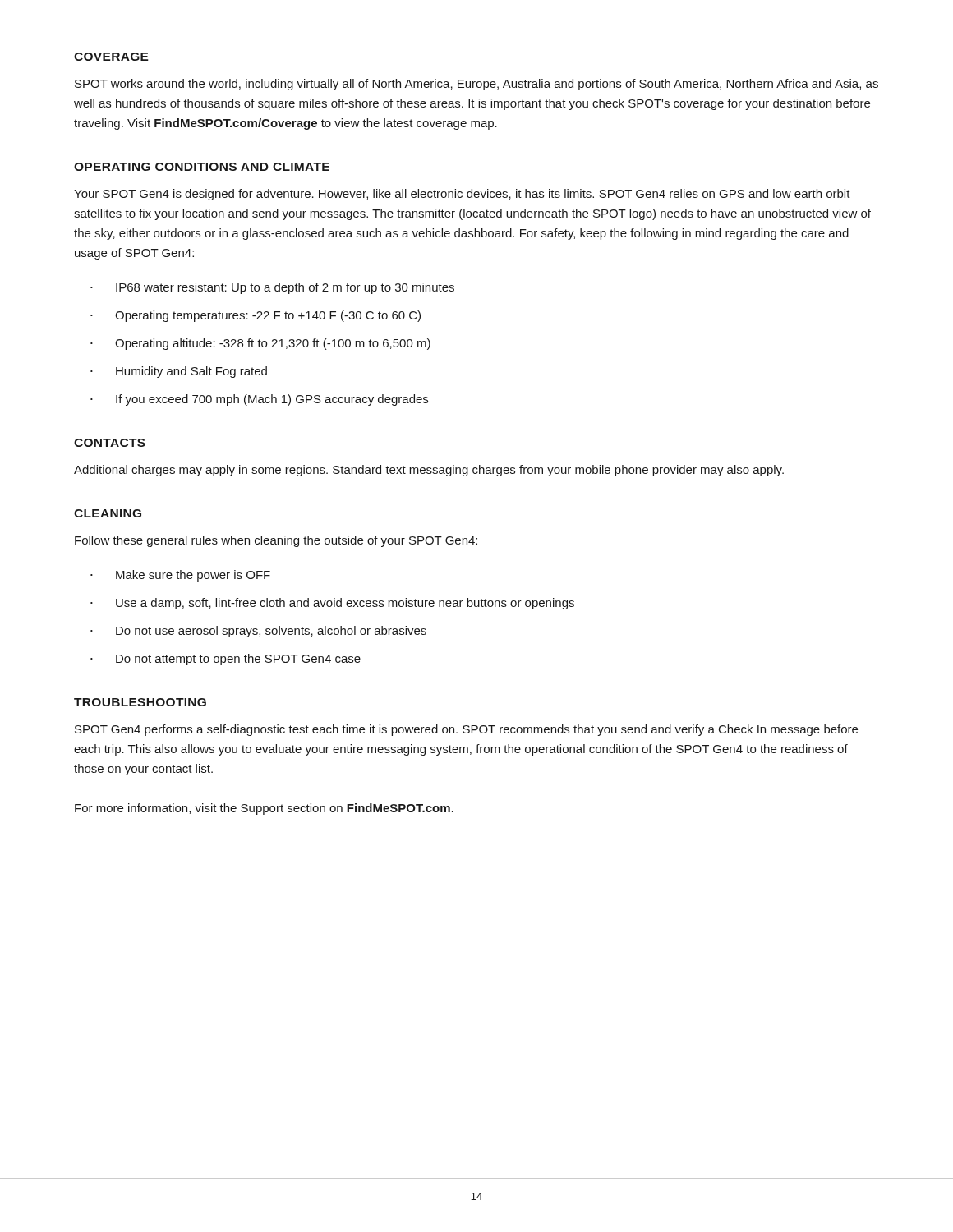Where is the passage that starts "• Use a damp,"?
The image size is (953, 1232).
[x=485, y=603]
